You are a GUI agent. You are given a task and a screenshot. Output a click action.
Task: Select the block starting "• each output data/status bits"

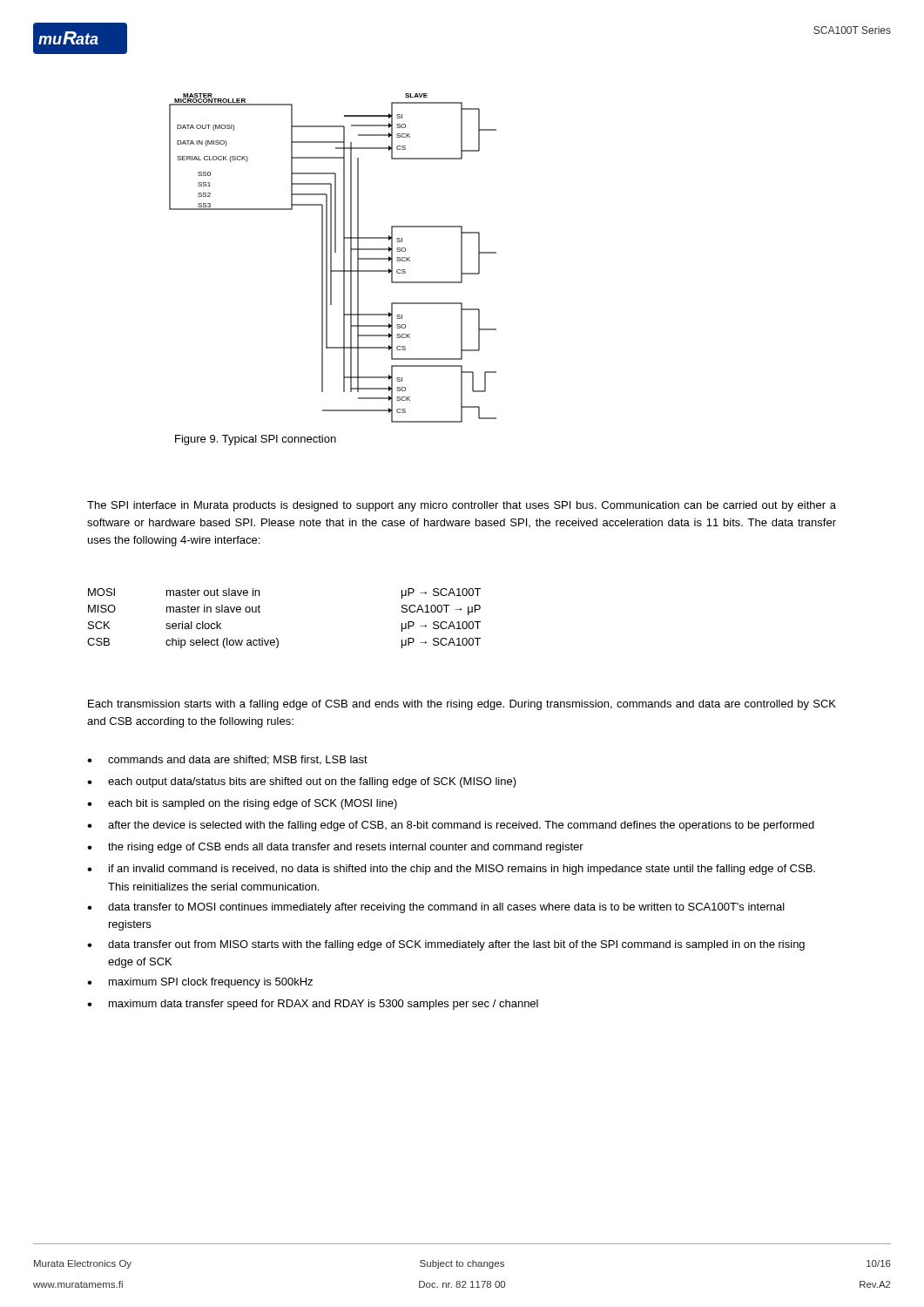[302, 783]
